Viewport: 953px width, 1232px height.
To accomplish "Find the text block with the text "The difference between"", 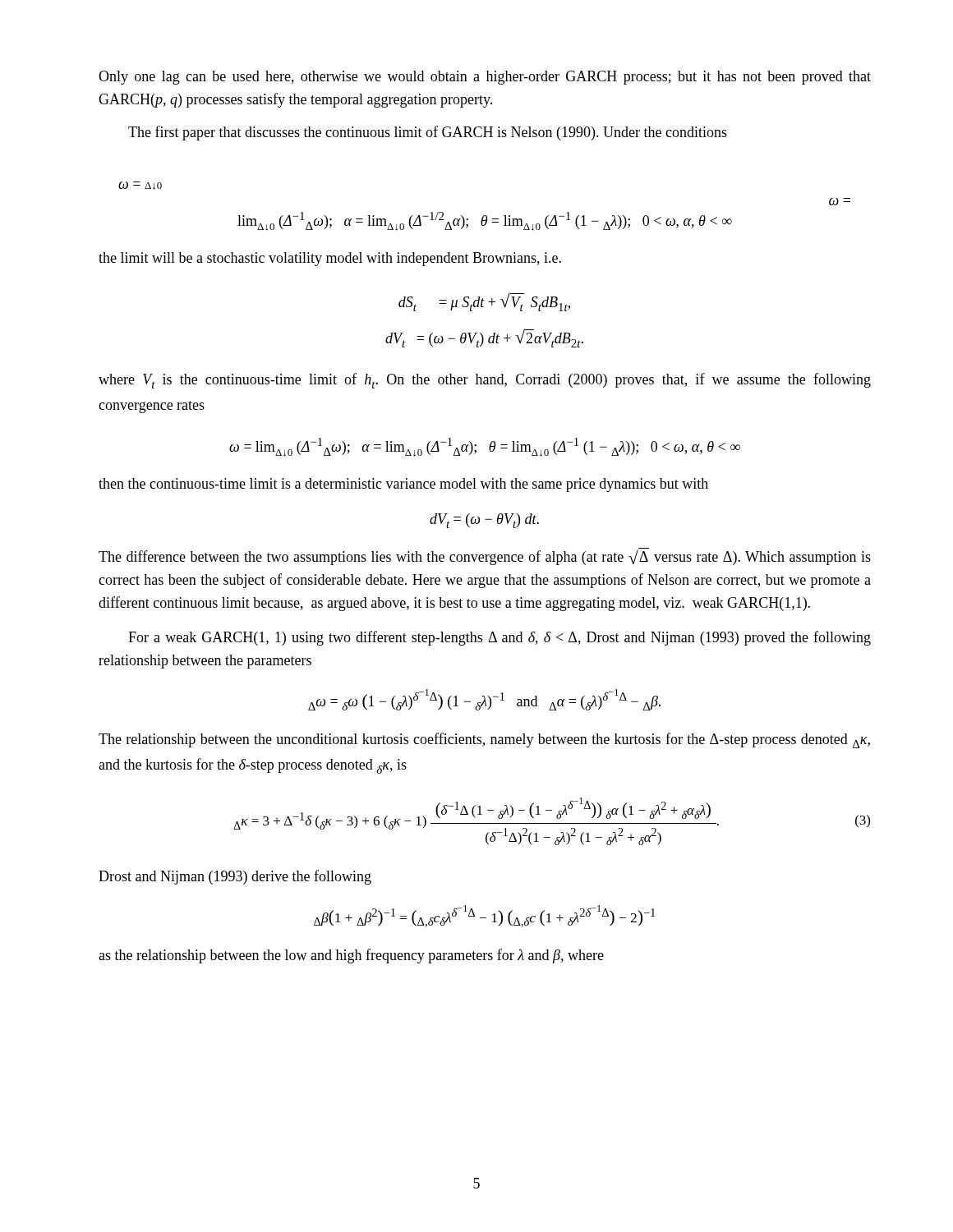I will (x=485, y=579).
